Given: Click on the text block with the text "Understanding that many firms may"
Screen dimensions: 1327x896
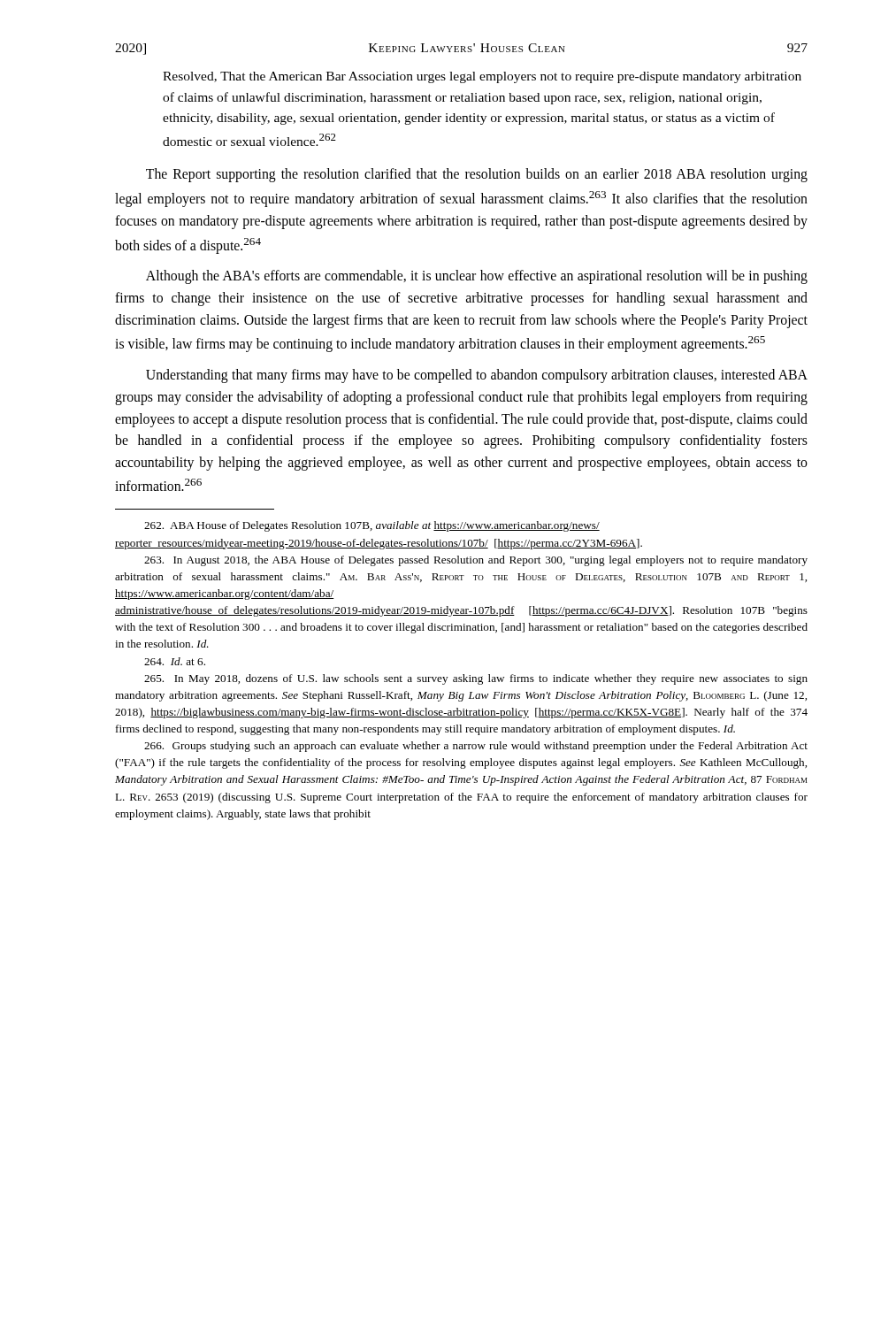Looking at the screenshot, I should 461,431.
